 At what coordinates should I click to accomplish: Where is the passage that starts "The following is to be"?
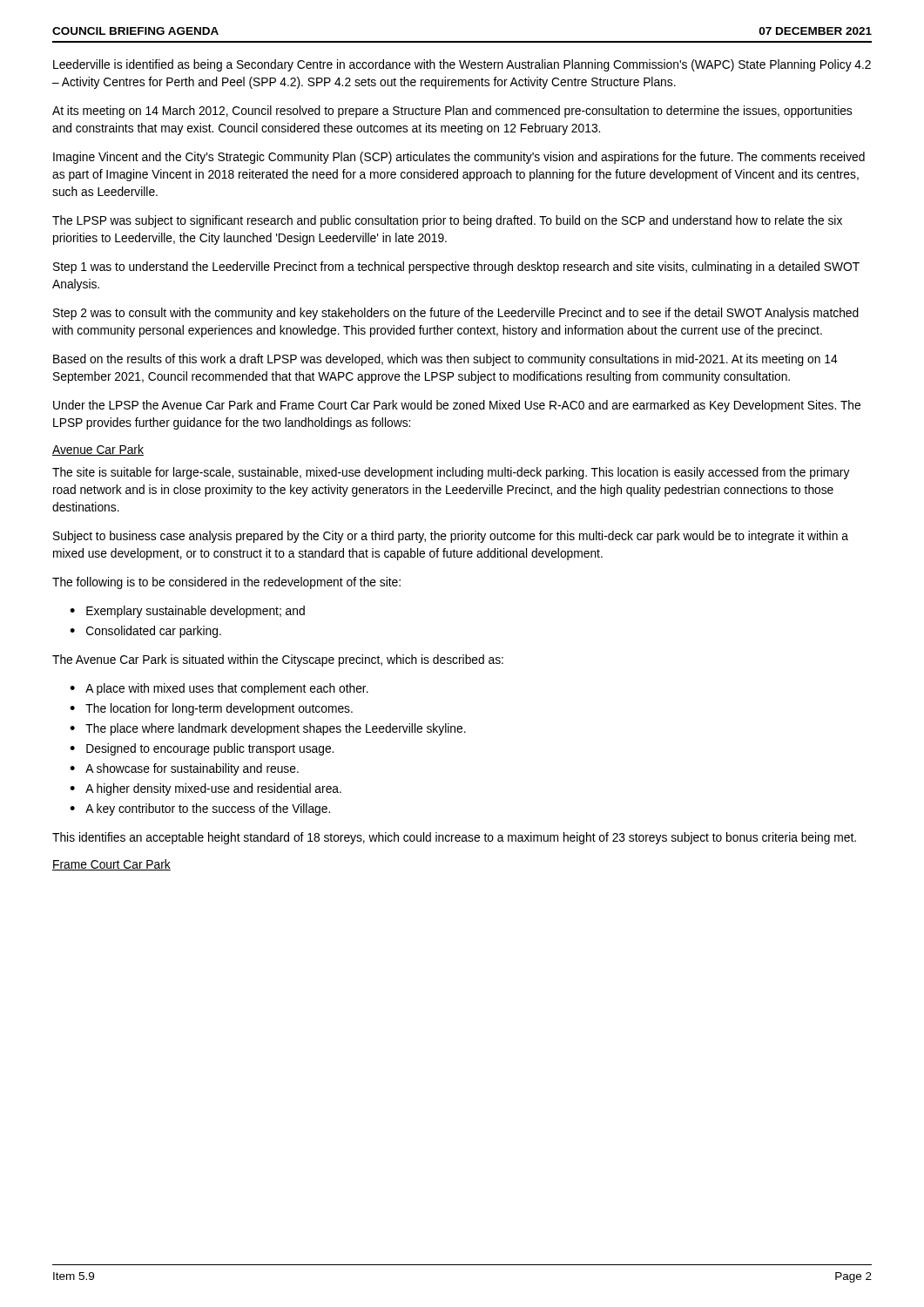(x=227, y=583)
